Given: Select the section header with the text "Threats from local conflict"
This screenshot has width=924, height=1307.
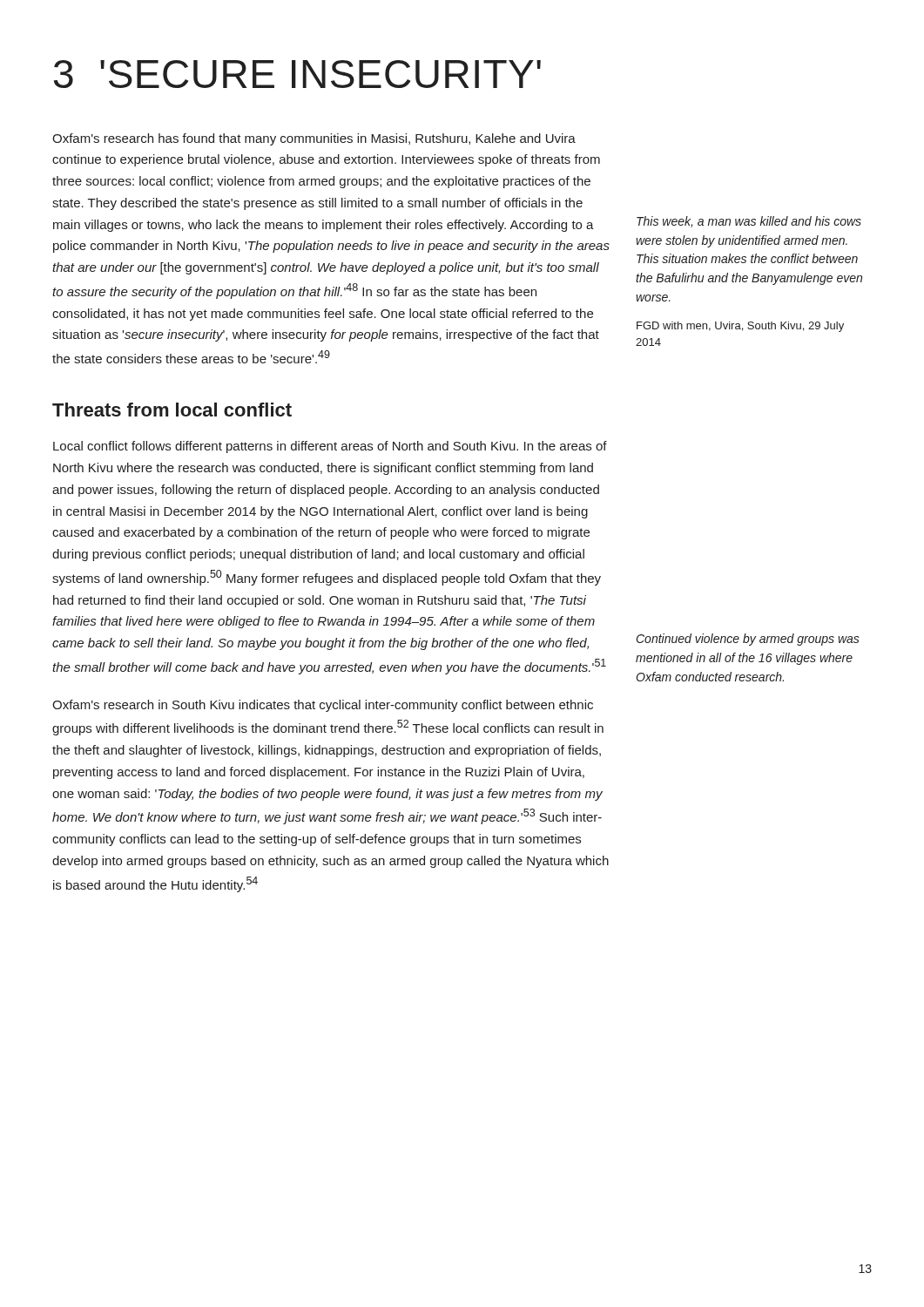Looking at the screenshot, I should click(x=172, y=410).
